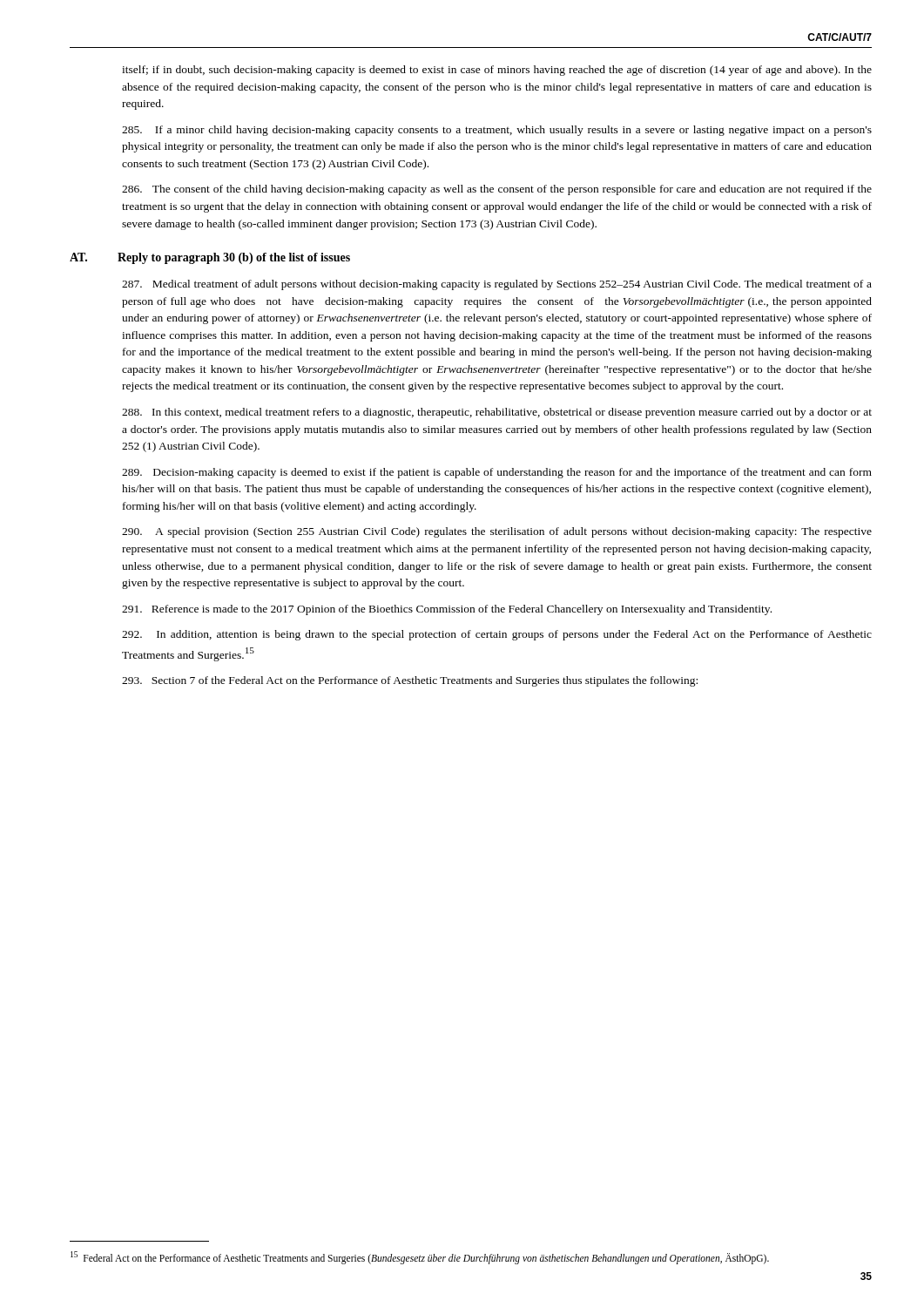
Task: Where is the passage that starts "15 Federal Act on the Performance"?
Action: click(x=419, y=1256)
